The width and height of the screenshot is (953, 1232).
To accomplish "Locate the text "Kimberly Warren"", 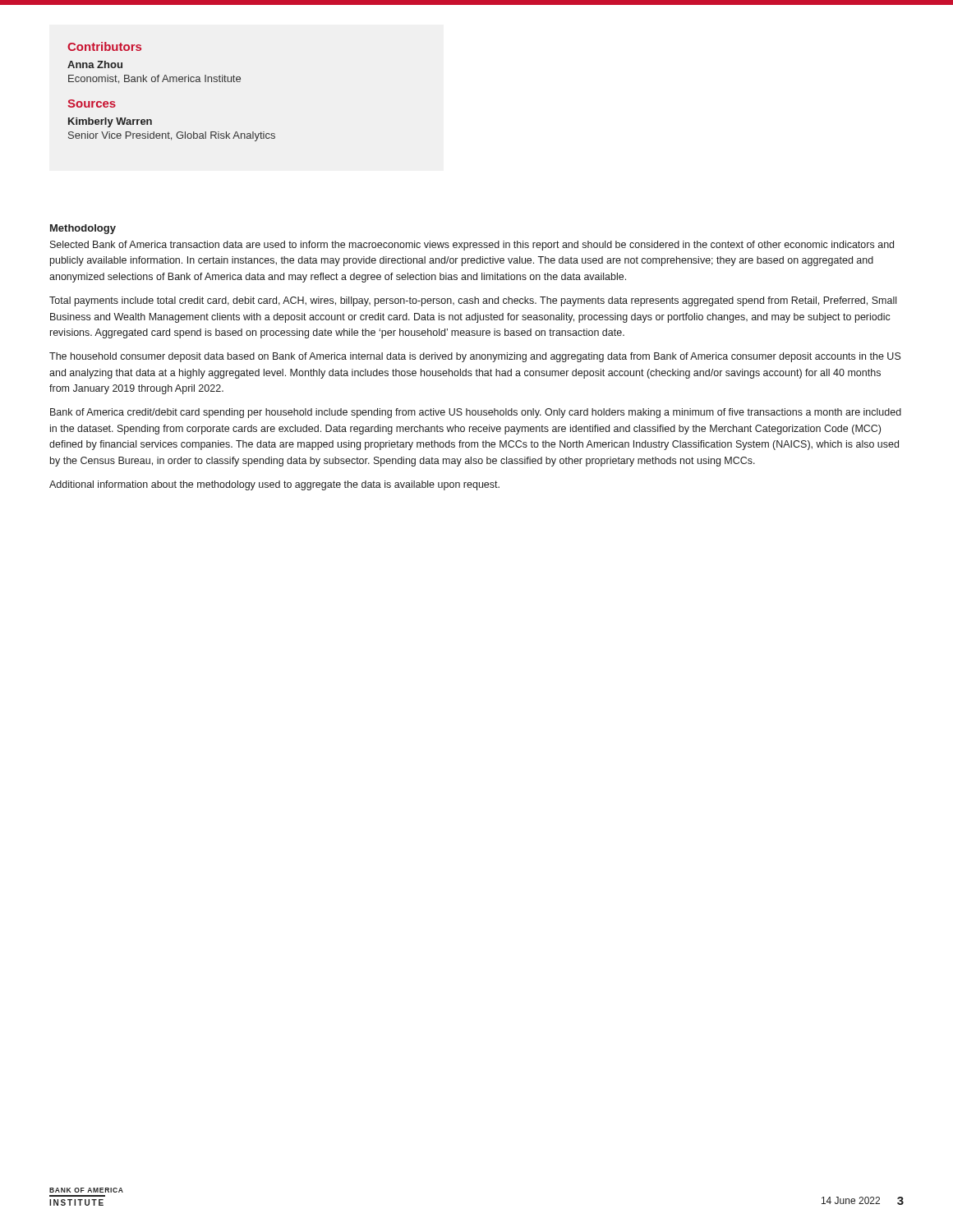I will pyautogui.click(x=110, y=121).
